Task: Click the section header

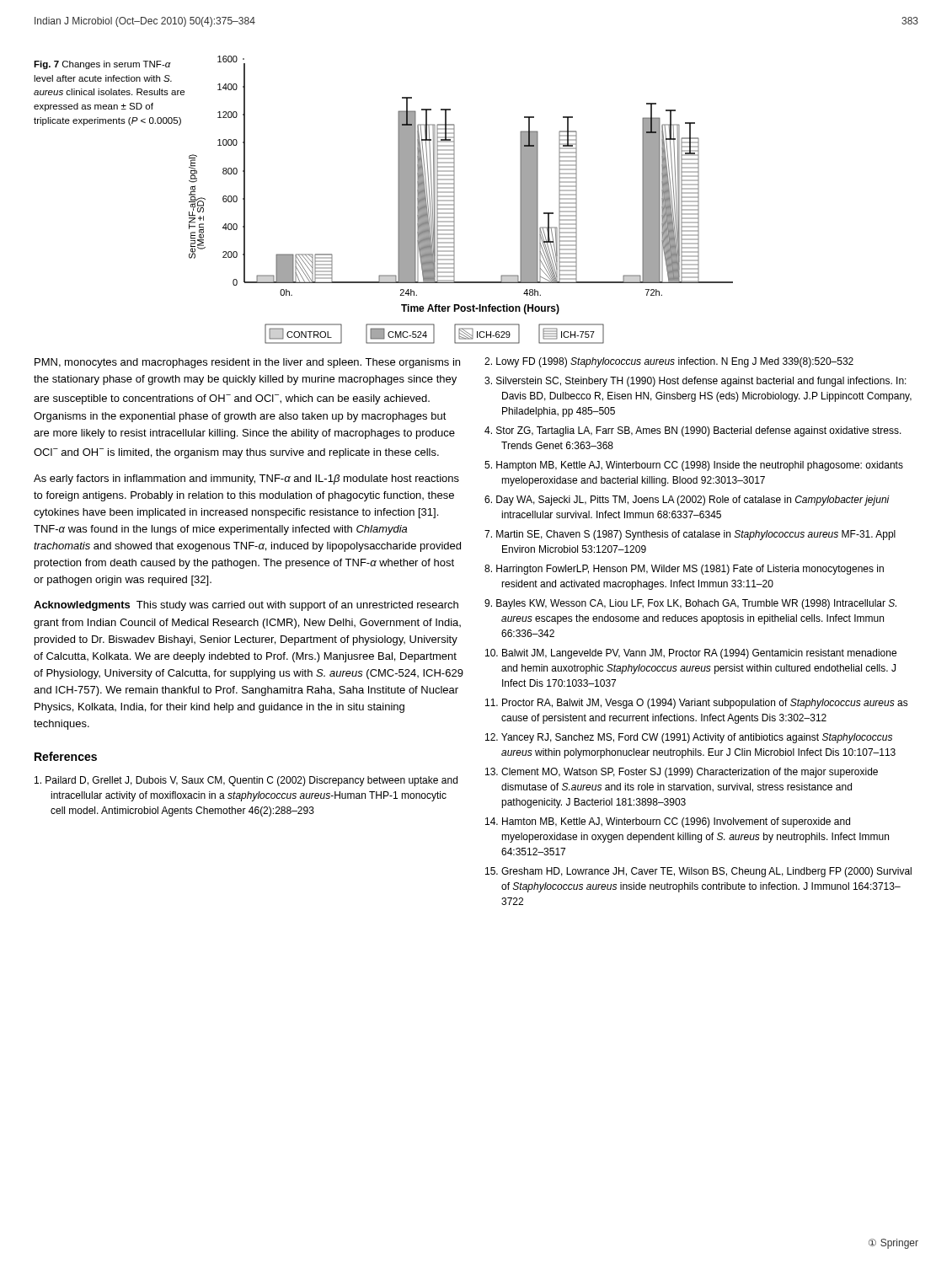Action: click(x=65, y=756)
